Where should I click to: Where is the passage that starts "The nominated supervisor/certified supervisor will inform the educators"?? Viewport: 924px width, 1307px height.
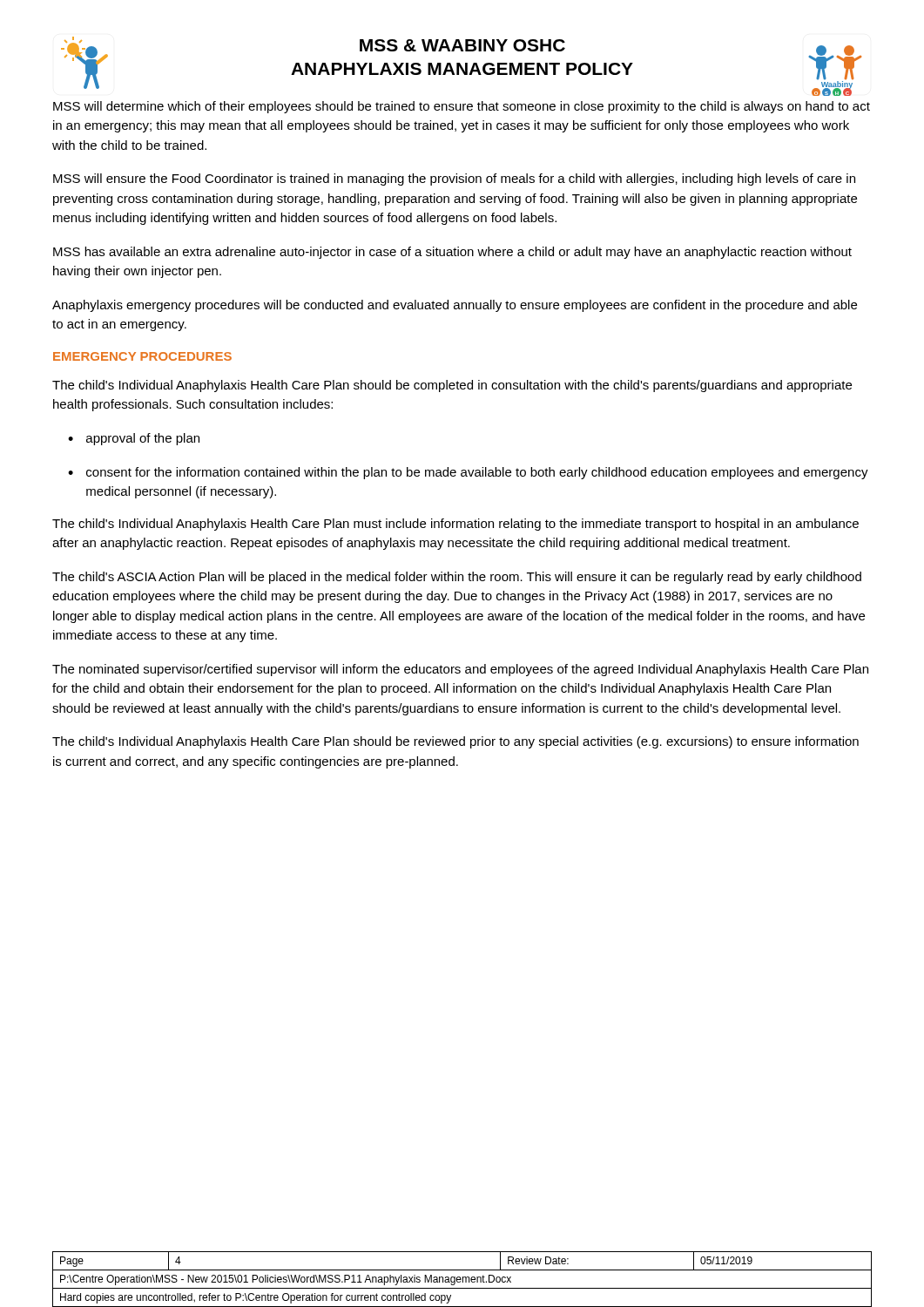point(461,688)
